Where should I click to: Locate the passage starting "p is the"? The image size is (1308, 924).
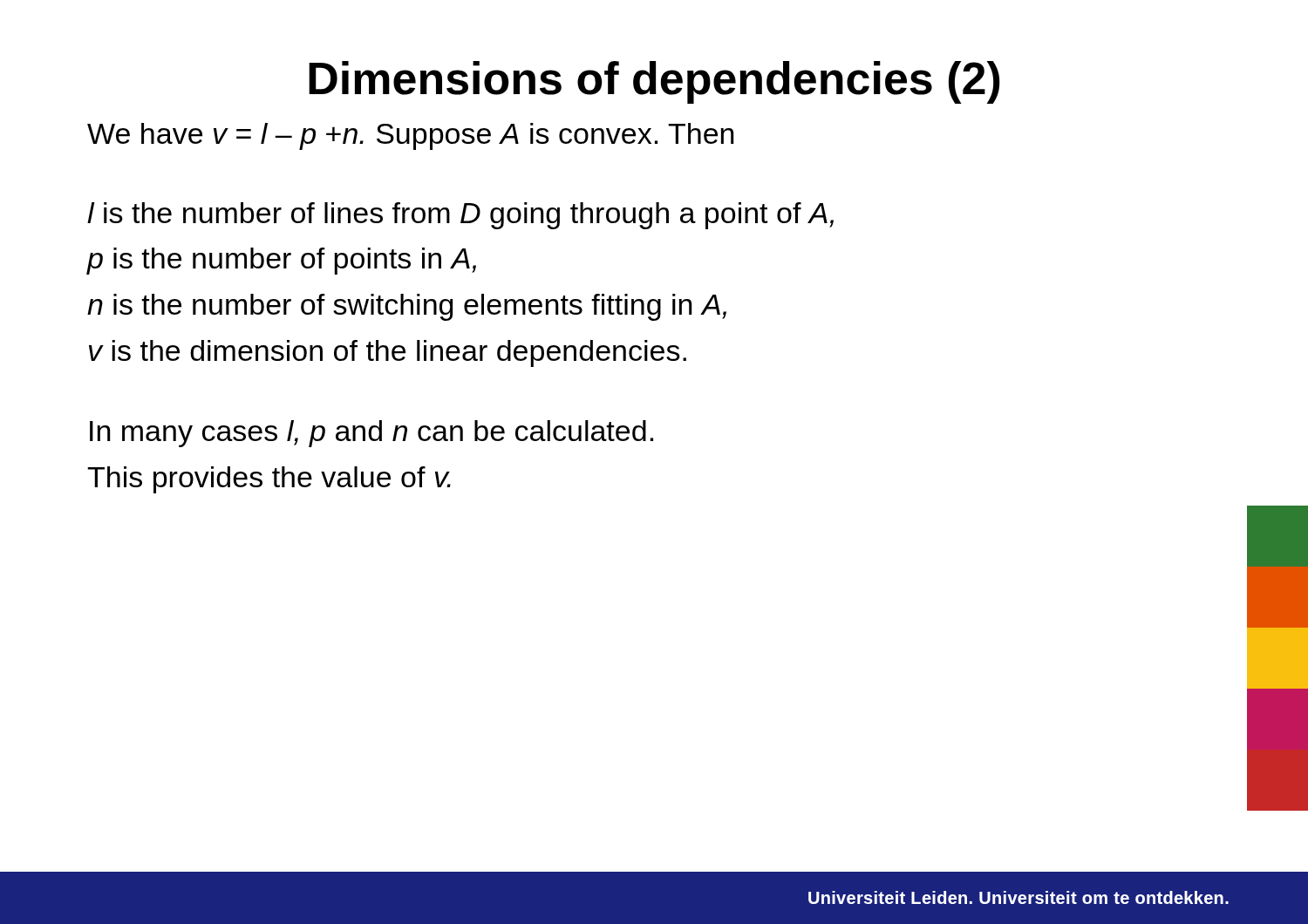pyautogui.click(x=283, y=258)
